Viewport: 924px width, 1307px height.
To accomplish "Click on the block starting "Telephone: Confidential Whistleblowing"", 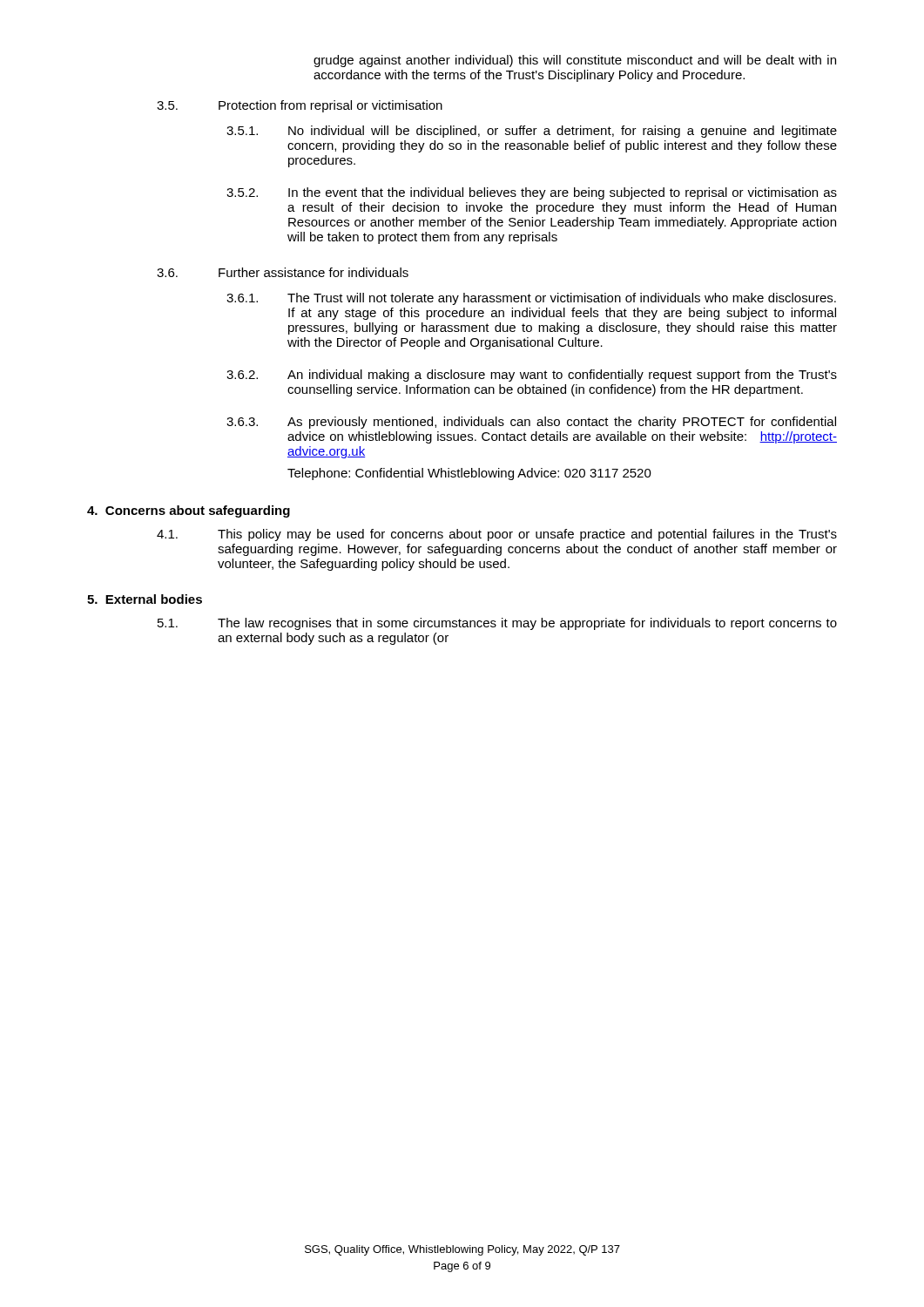I will pyautogui.click(x=469, y=473).
